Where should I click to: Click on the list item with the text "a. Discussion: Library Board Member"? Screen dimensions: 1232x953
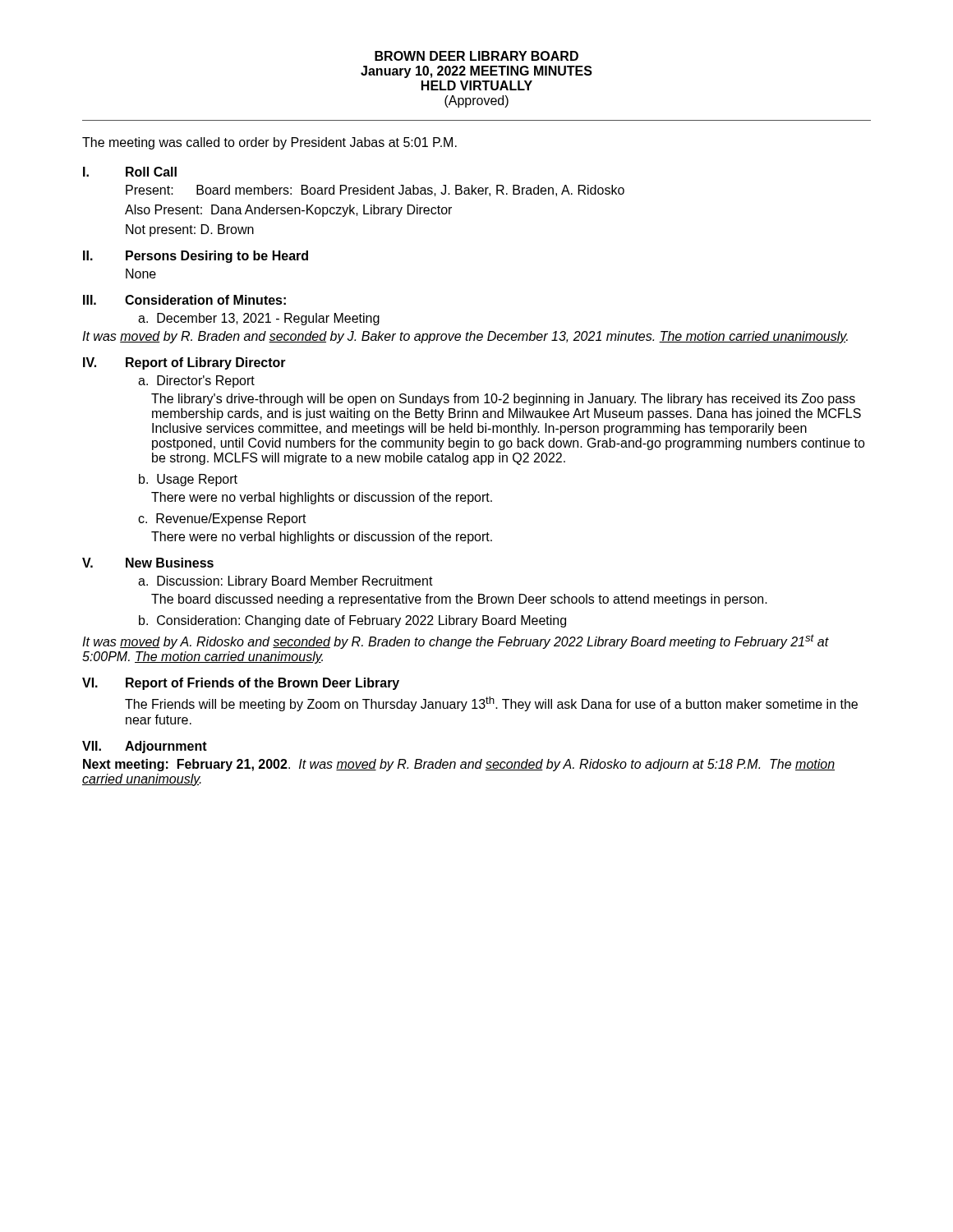pos(285,581)
